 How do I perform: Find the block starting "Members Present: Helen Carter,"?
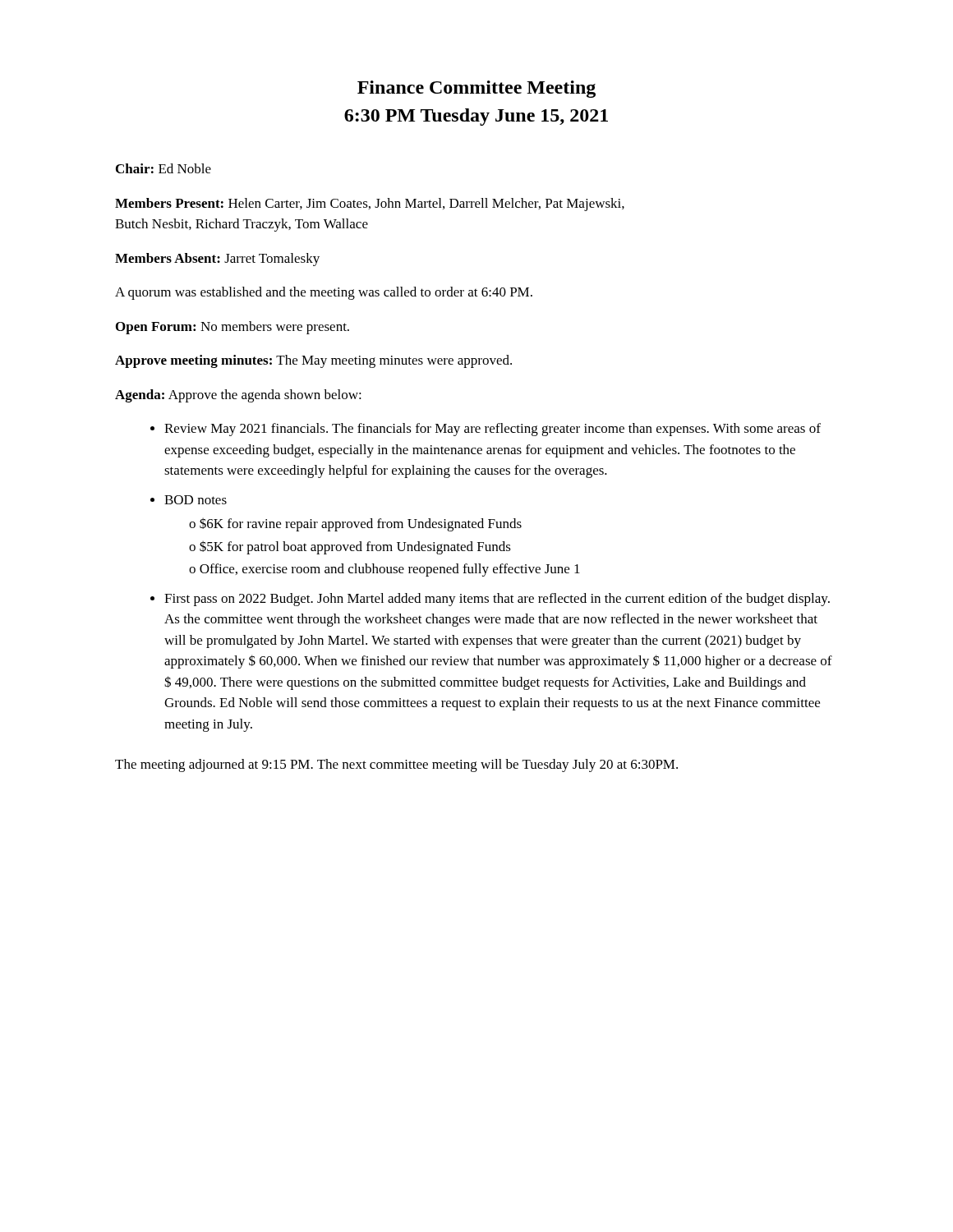370,214
